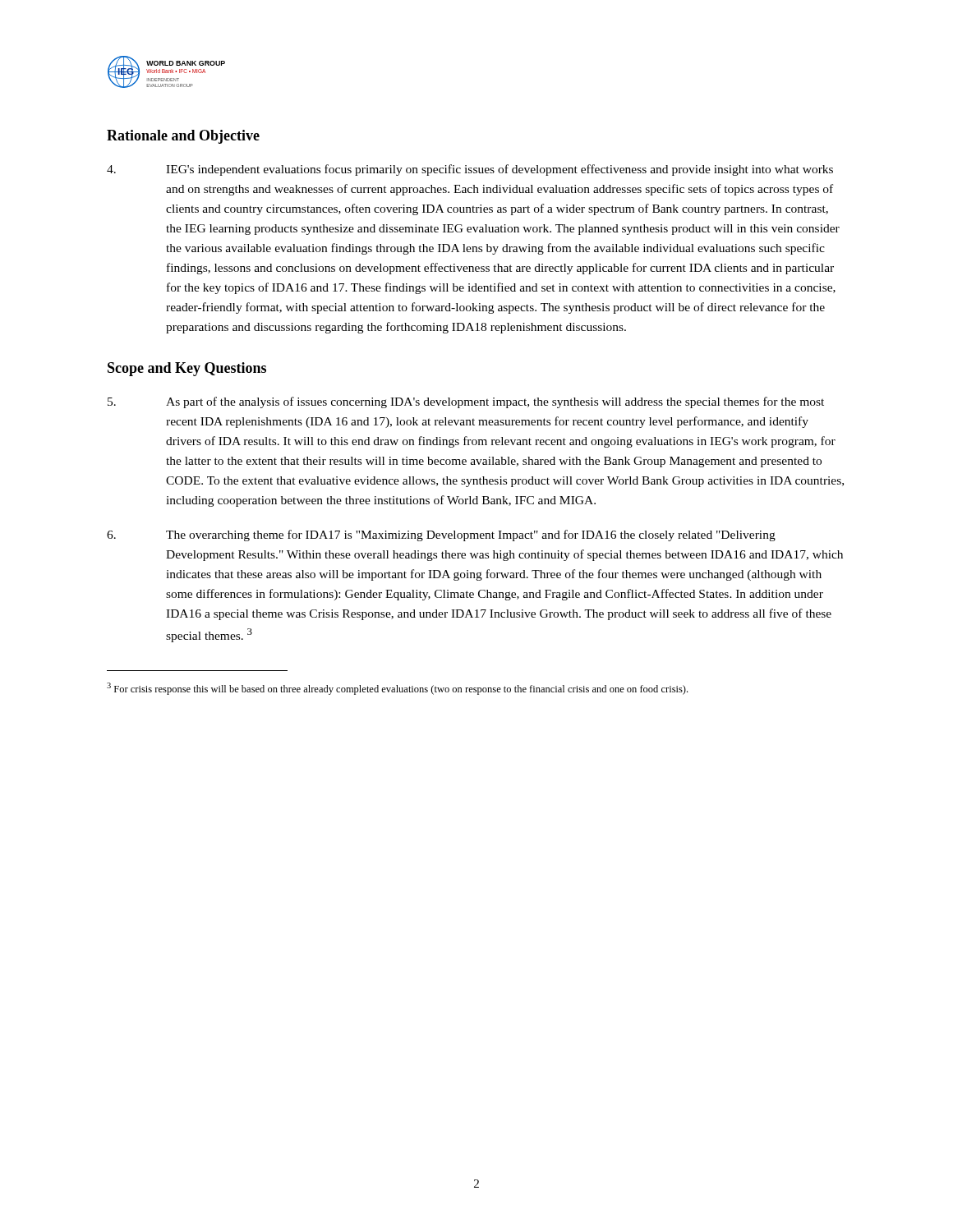Select the text starting "3 For crisis response this"
Image resolution: width=953 pixels, height=1232 pixels.
[x=476, y=688]
